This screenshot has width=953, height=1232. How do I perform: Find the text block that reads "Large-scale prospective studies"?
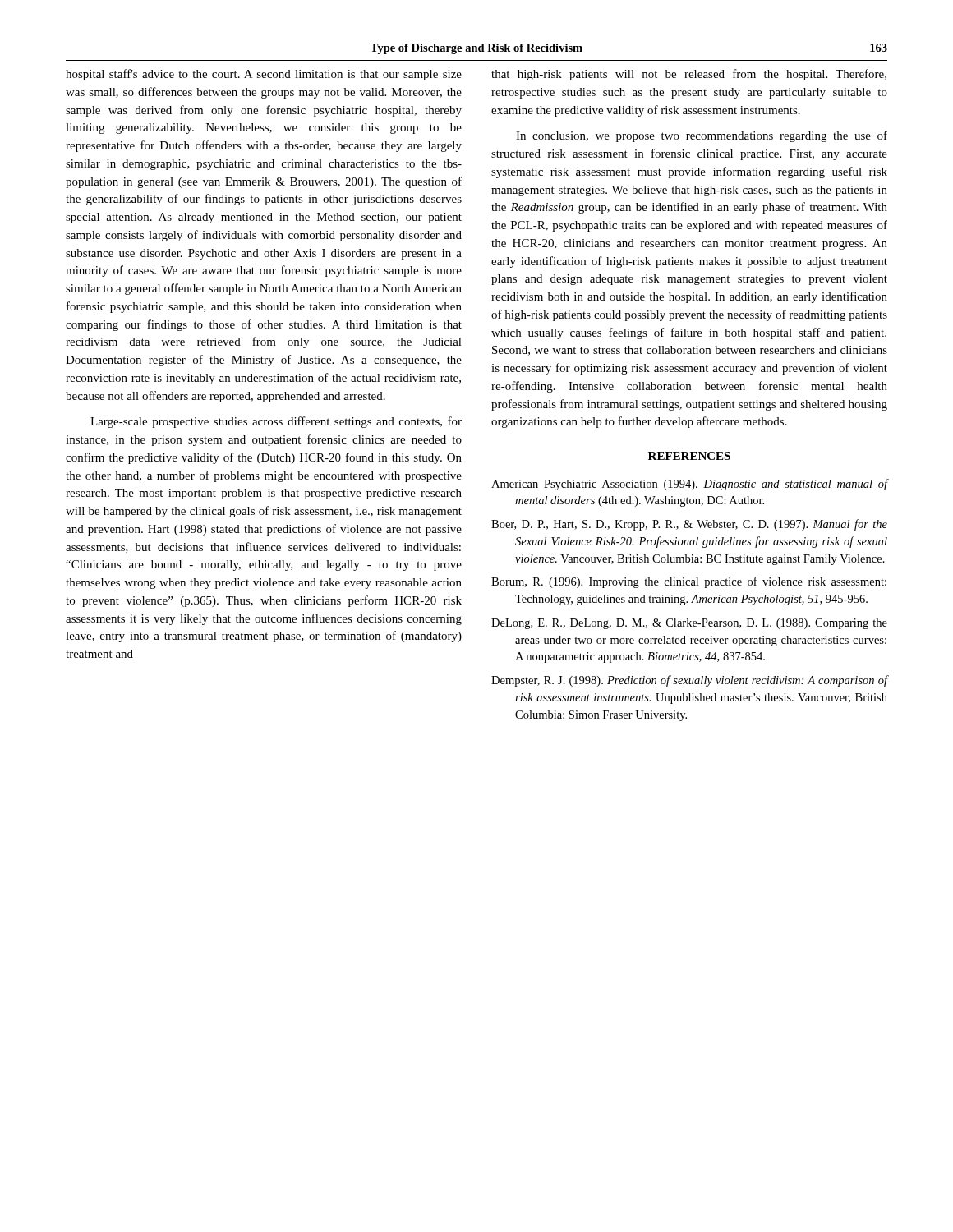(x=264, y=538)
